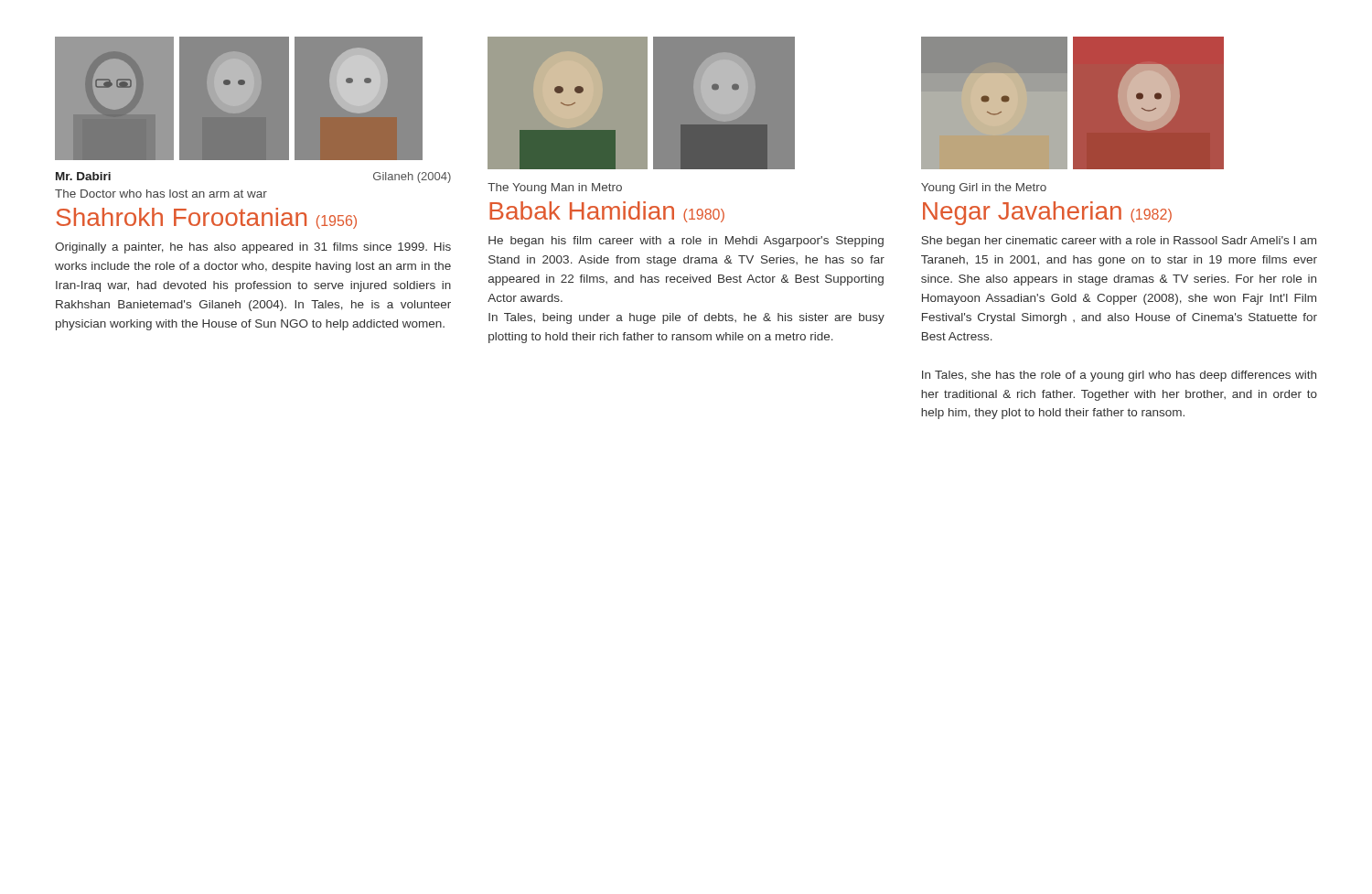
Task: Locate the element starting "The Doctor who has lost an"
Action: pyautogui.click(x=161, y=194)
